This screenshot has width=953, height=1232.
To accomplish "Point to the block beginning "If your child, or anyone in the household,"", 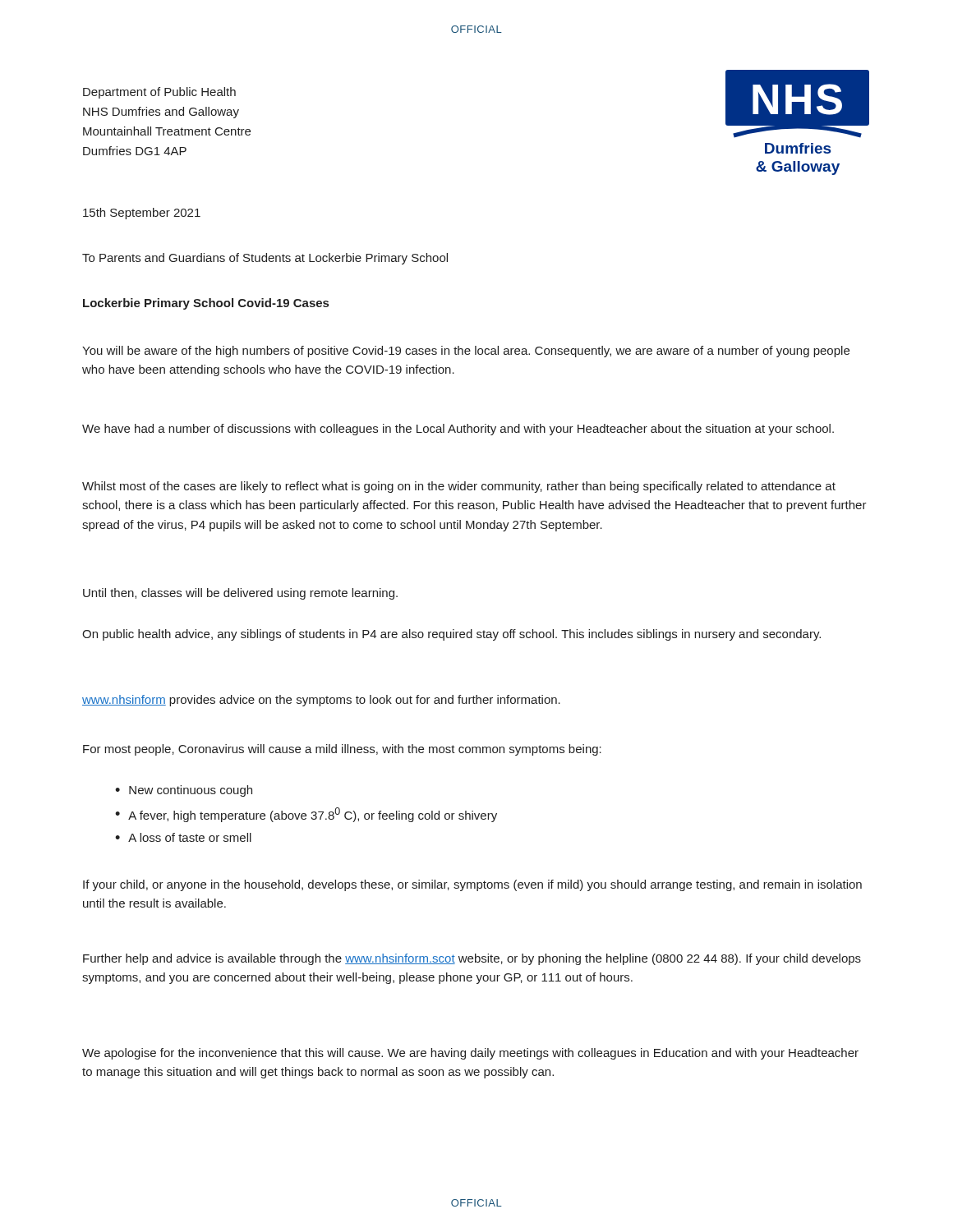I will click(x=472, y=894).
